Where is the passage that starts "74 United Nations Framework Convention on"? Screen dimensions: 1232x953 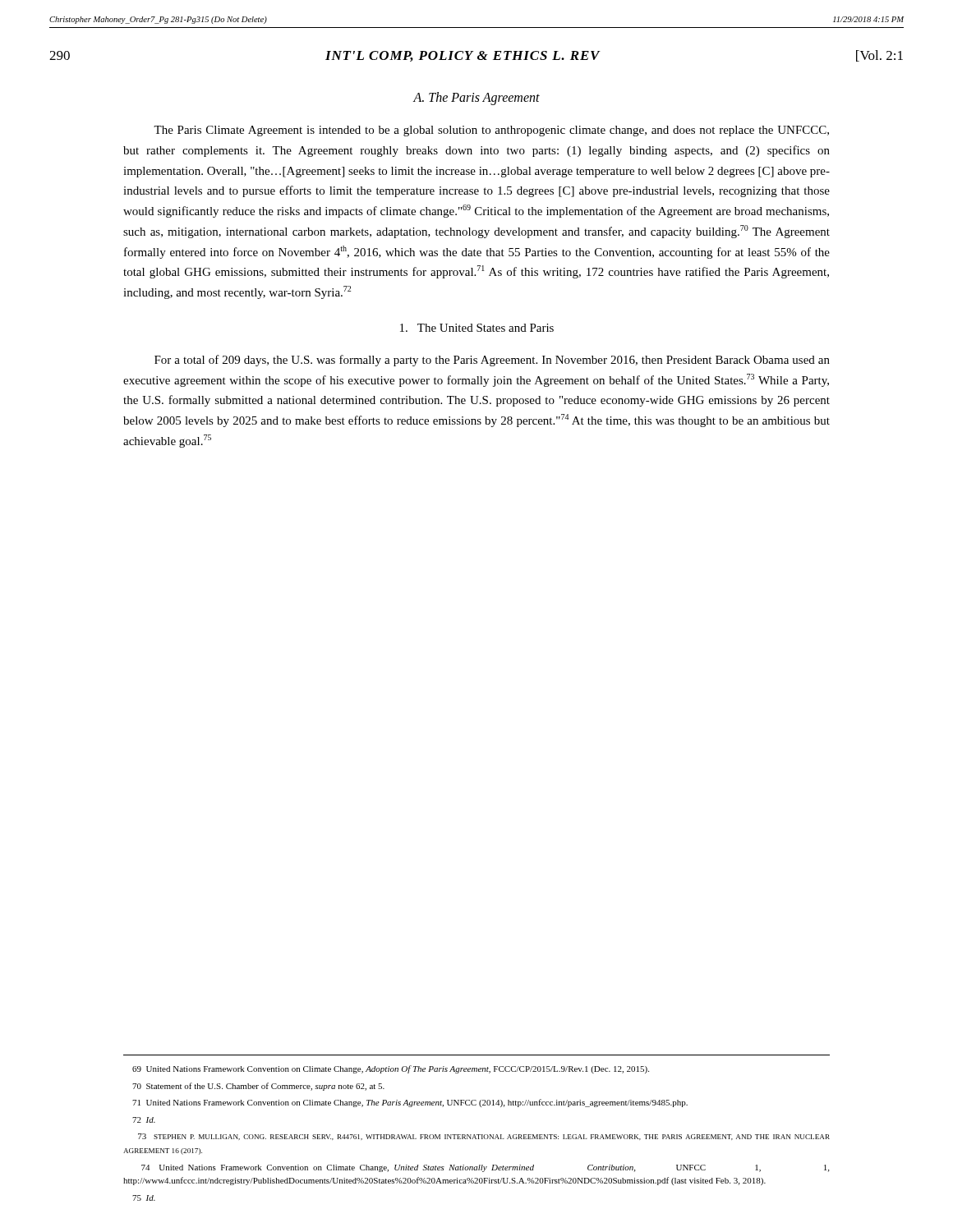(x=476, y=1173)
